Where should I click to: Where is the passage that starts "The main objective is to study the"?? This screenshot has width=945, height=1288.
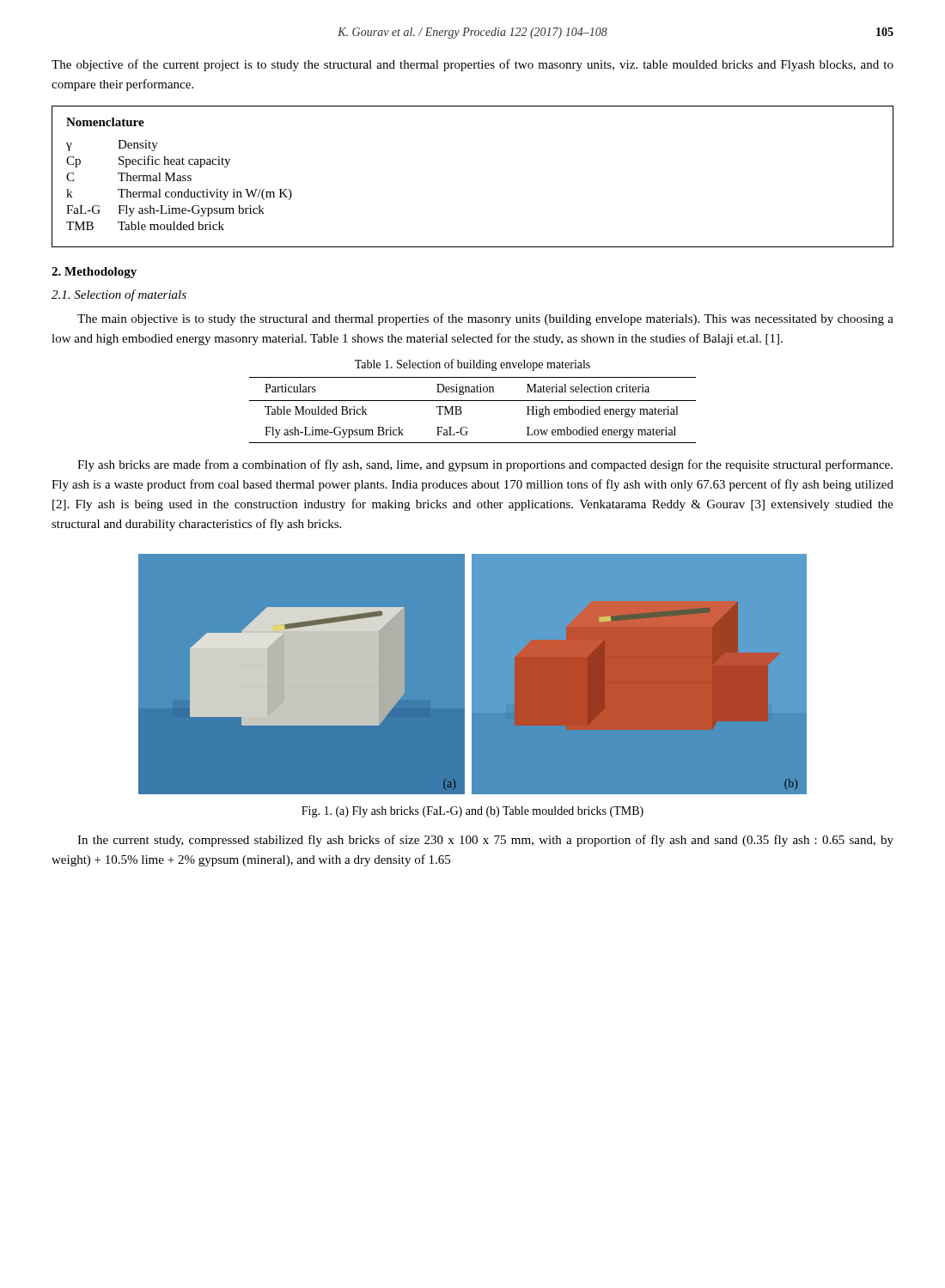point(472,329)
